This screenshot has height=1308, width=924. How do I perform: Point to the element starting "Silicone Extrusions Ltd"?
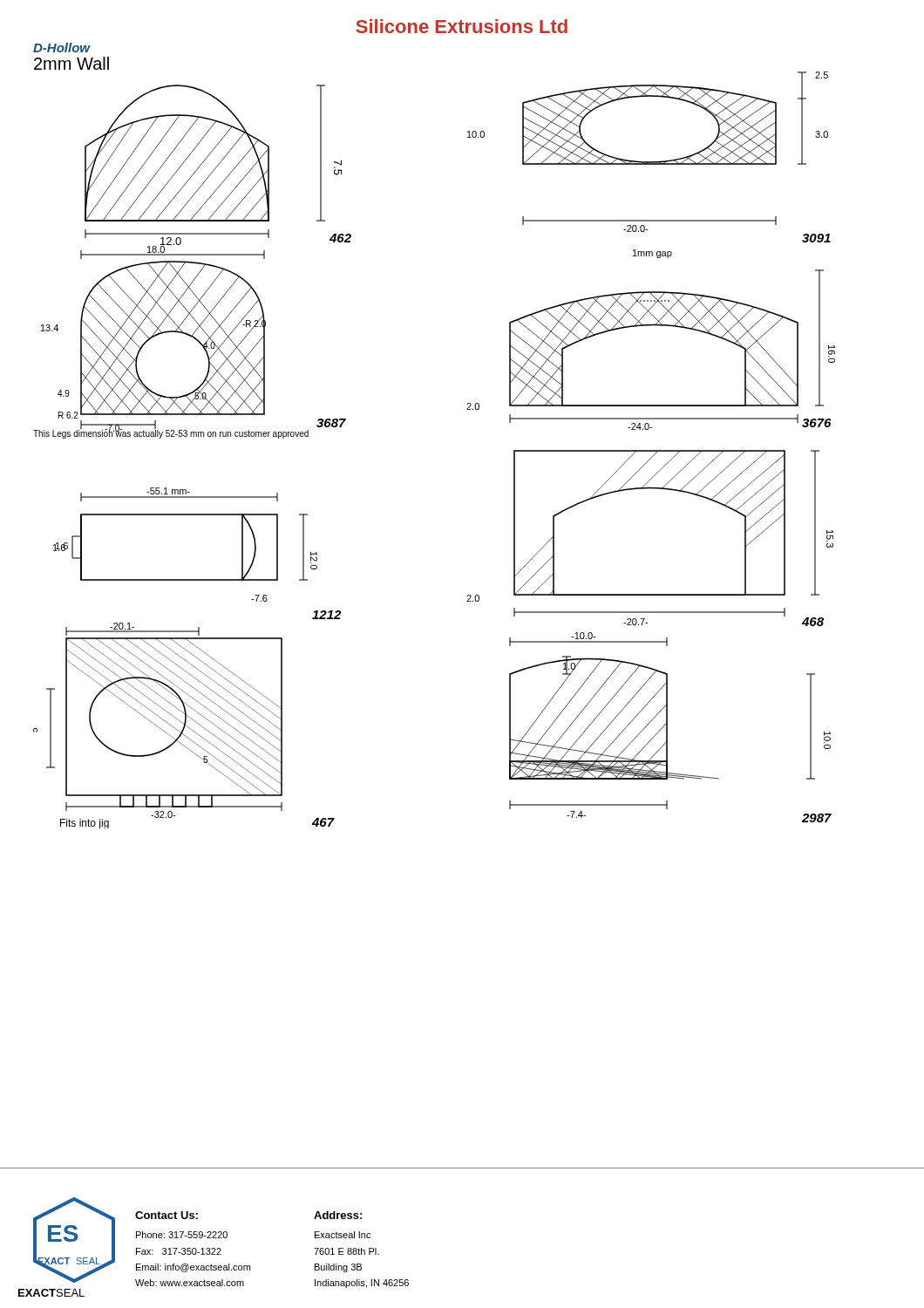[462, 27]
